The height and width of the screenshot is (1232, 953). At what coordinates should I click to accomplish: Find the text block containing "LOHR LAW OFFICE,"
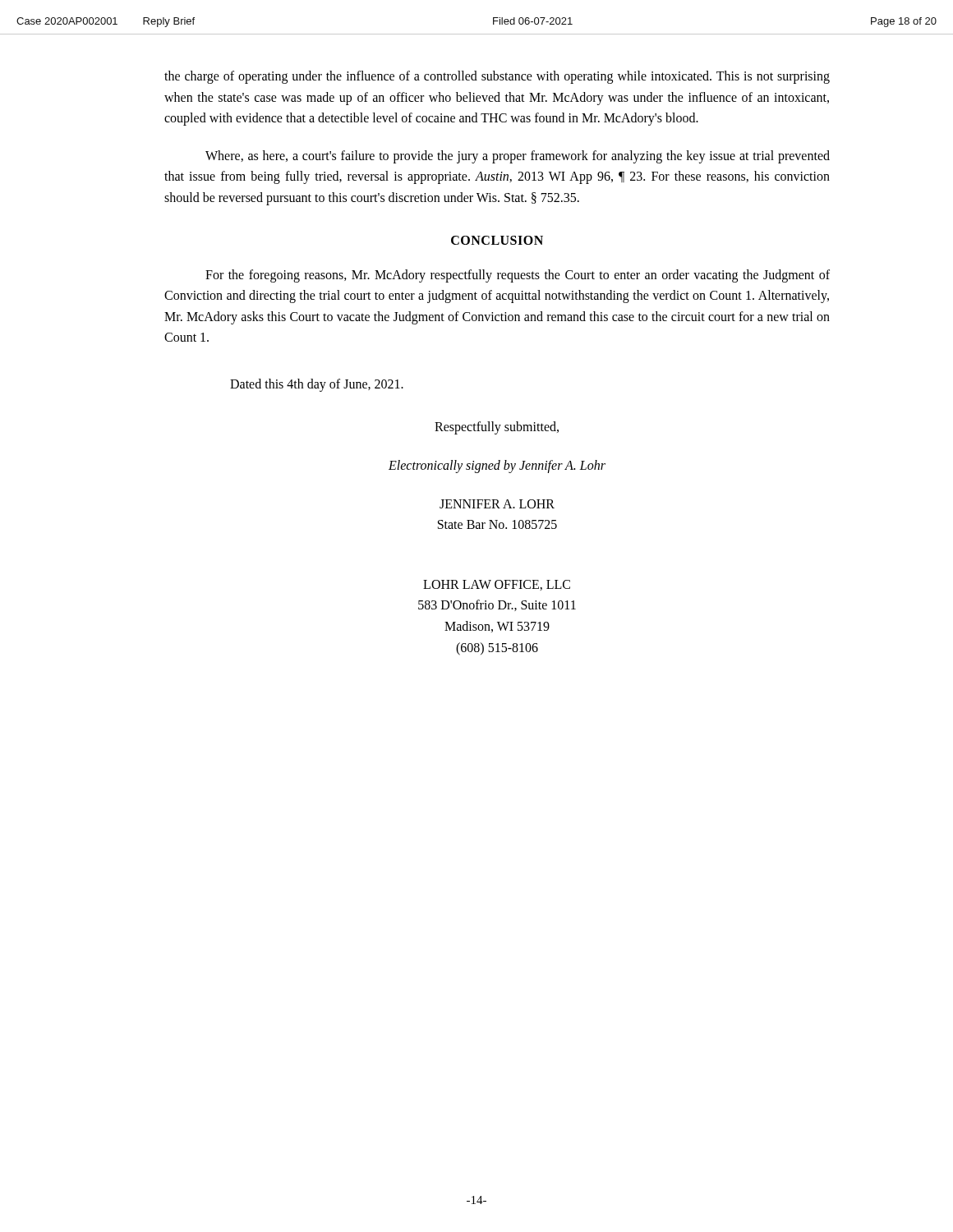497,616
